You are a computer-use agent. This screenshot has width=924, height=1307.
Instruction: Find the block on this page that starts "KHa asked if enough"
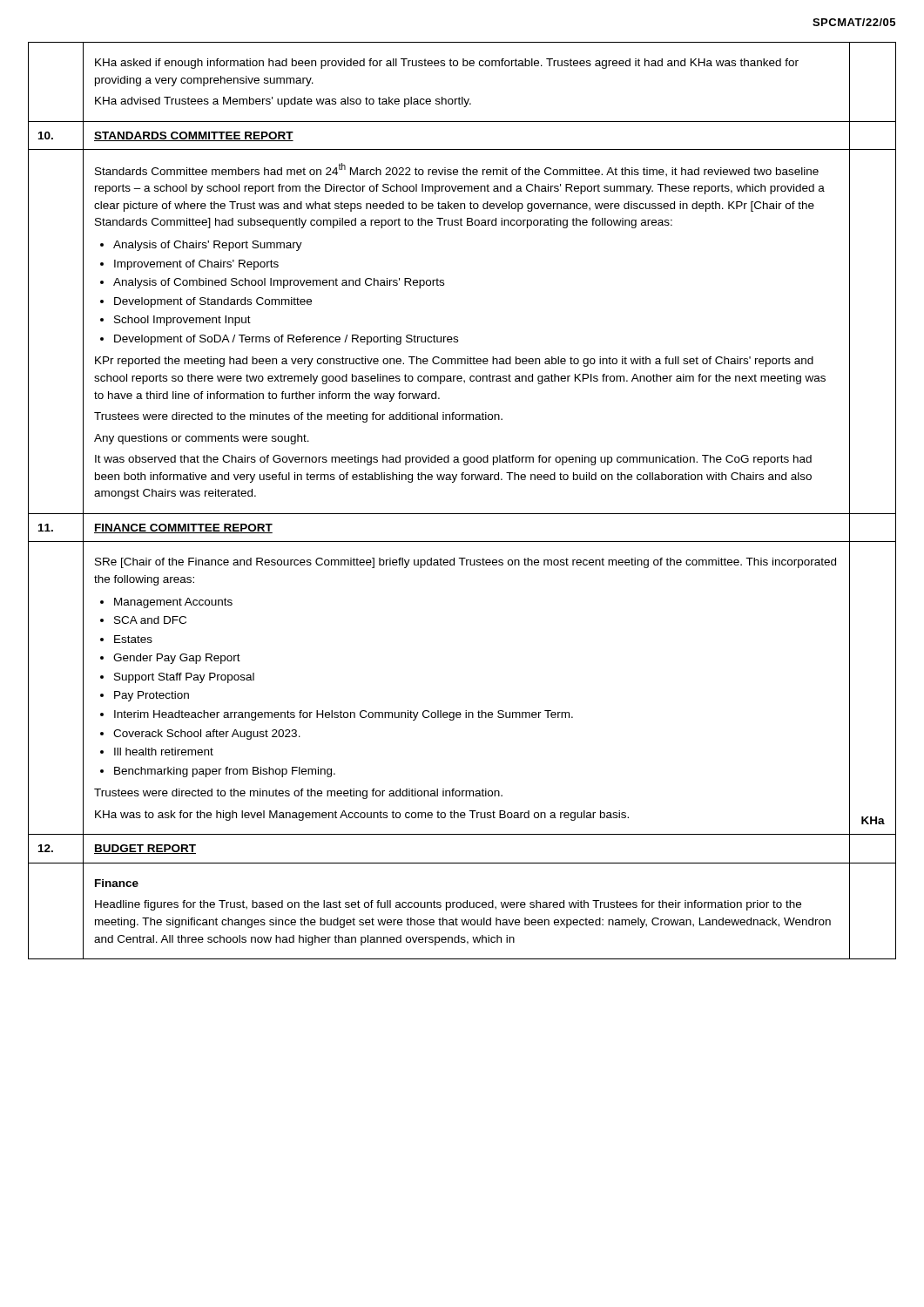click(447, 64)
